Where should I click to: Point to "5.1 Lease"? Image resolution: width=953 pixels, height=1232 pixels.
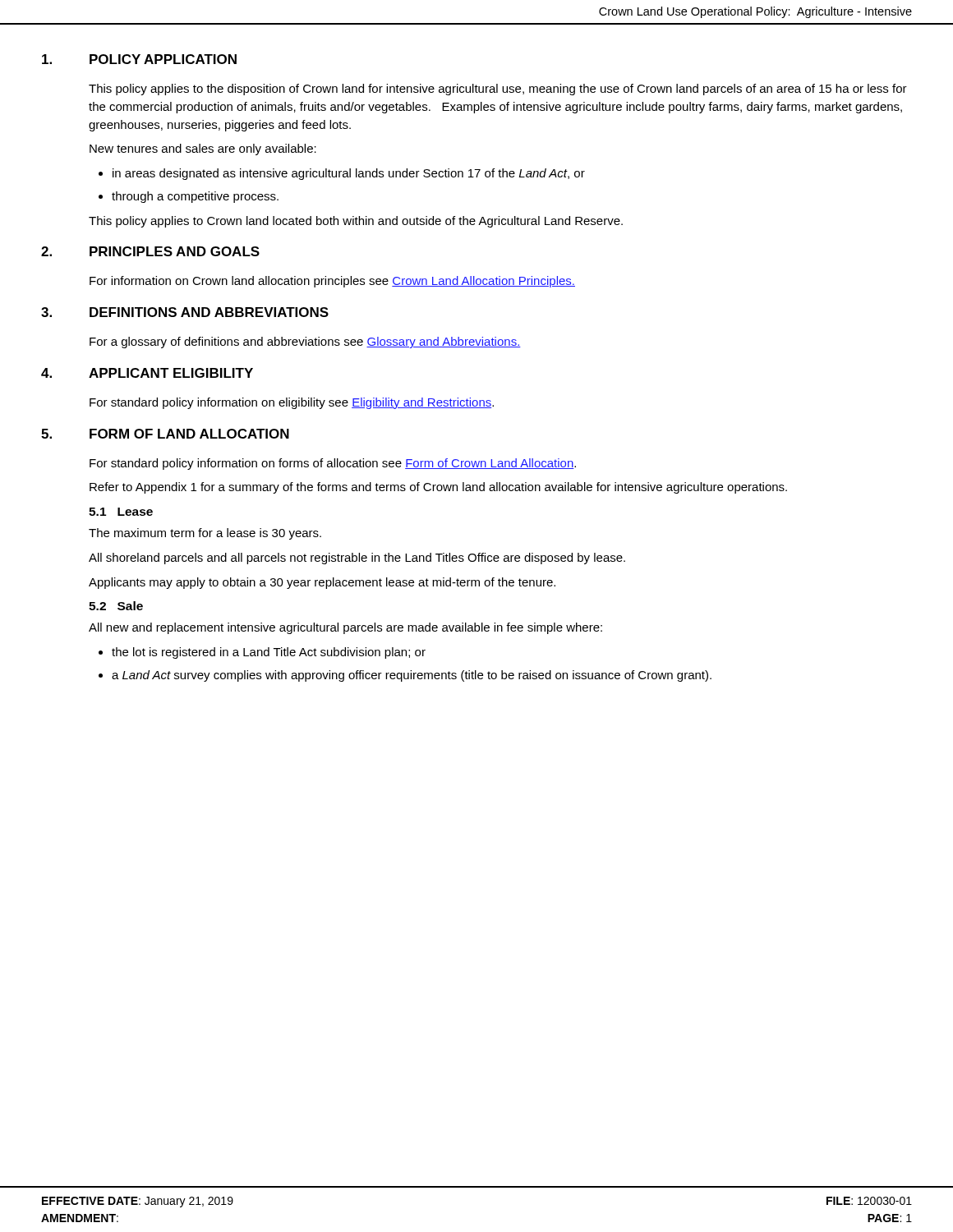coord(121,511)
